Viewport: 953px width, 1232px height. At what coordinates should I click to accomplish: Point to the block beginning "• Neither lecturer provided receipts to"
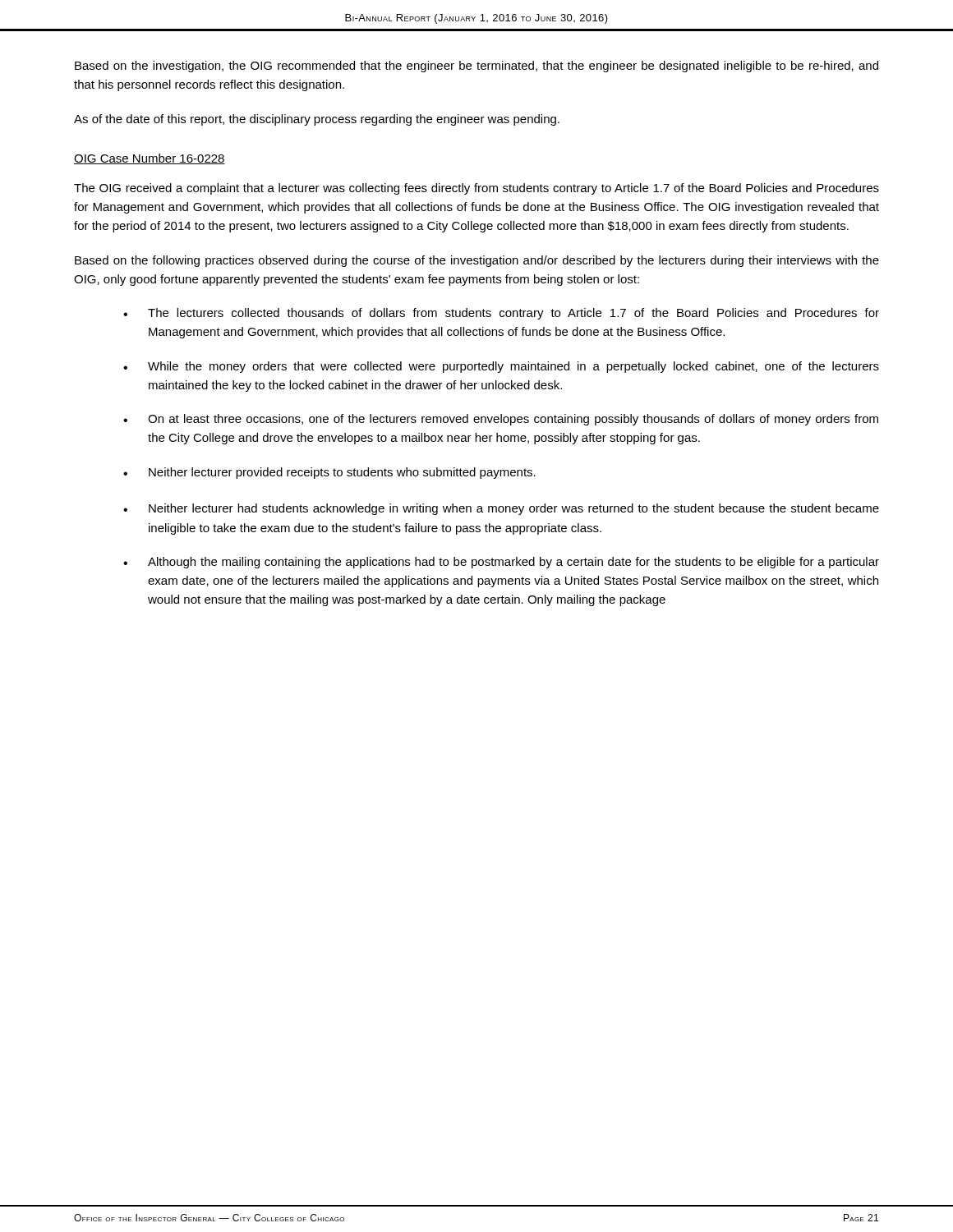[501, 473]
